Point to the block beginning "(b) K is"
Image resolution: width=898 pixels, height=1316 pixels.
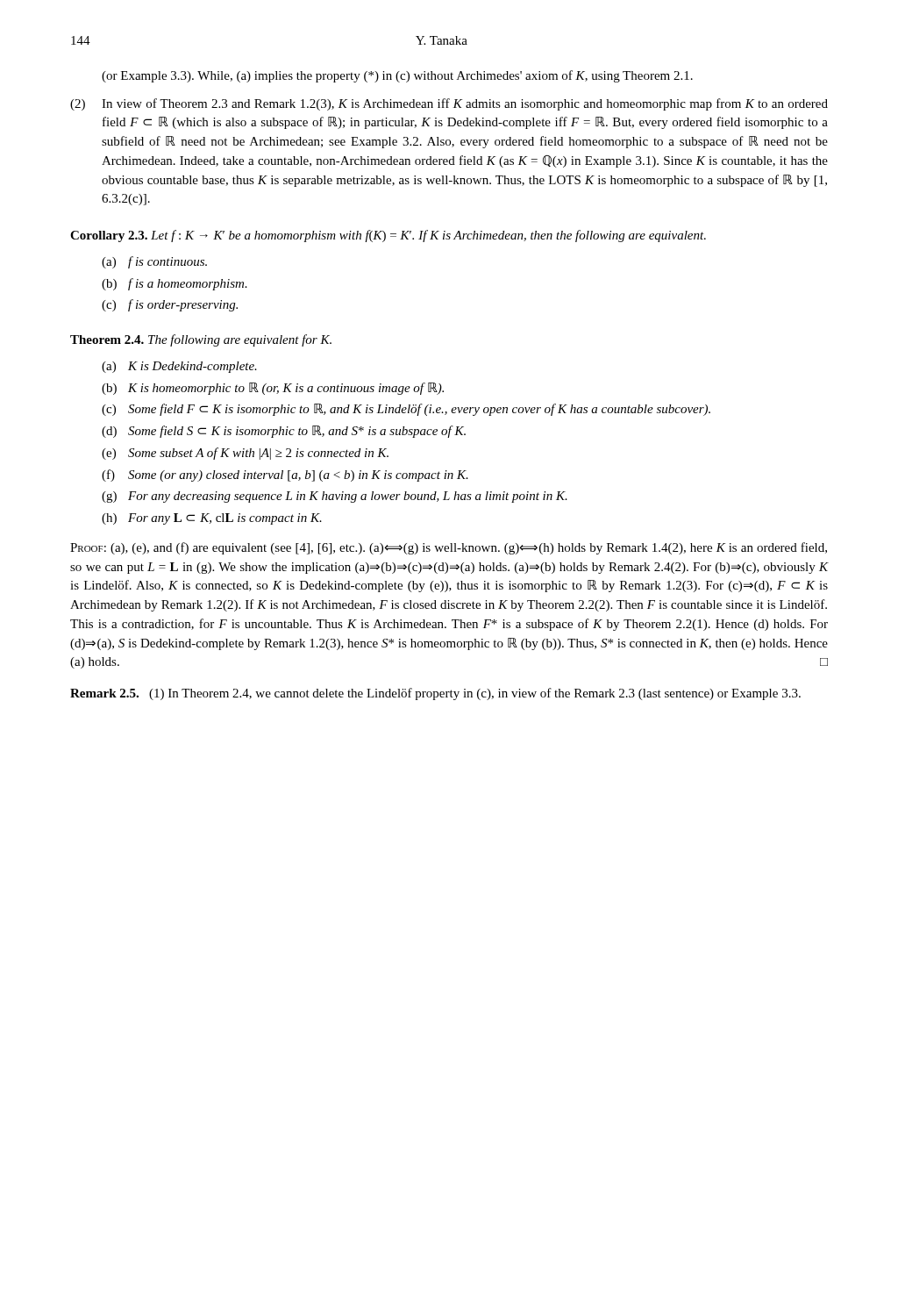click(273, 388)
